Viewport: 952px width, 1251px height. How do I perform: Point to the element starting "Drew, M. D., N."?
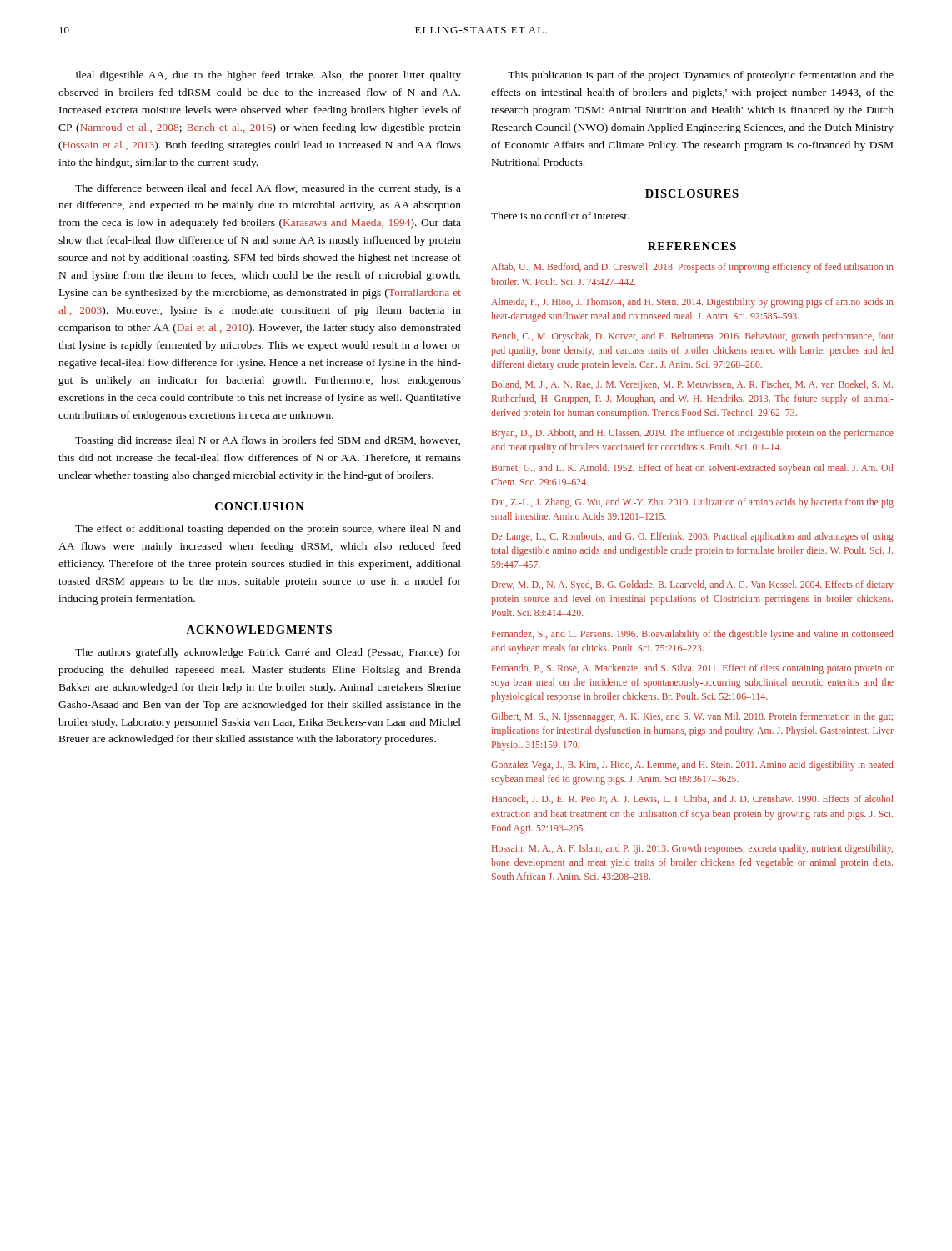pyautogui.click(x=692, y=599)
